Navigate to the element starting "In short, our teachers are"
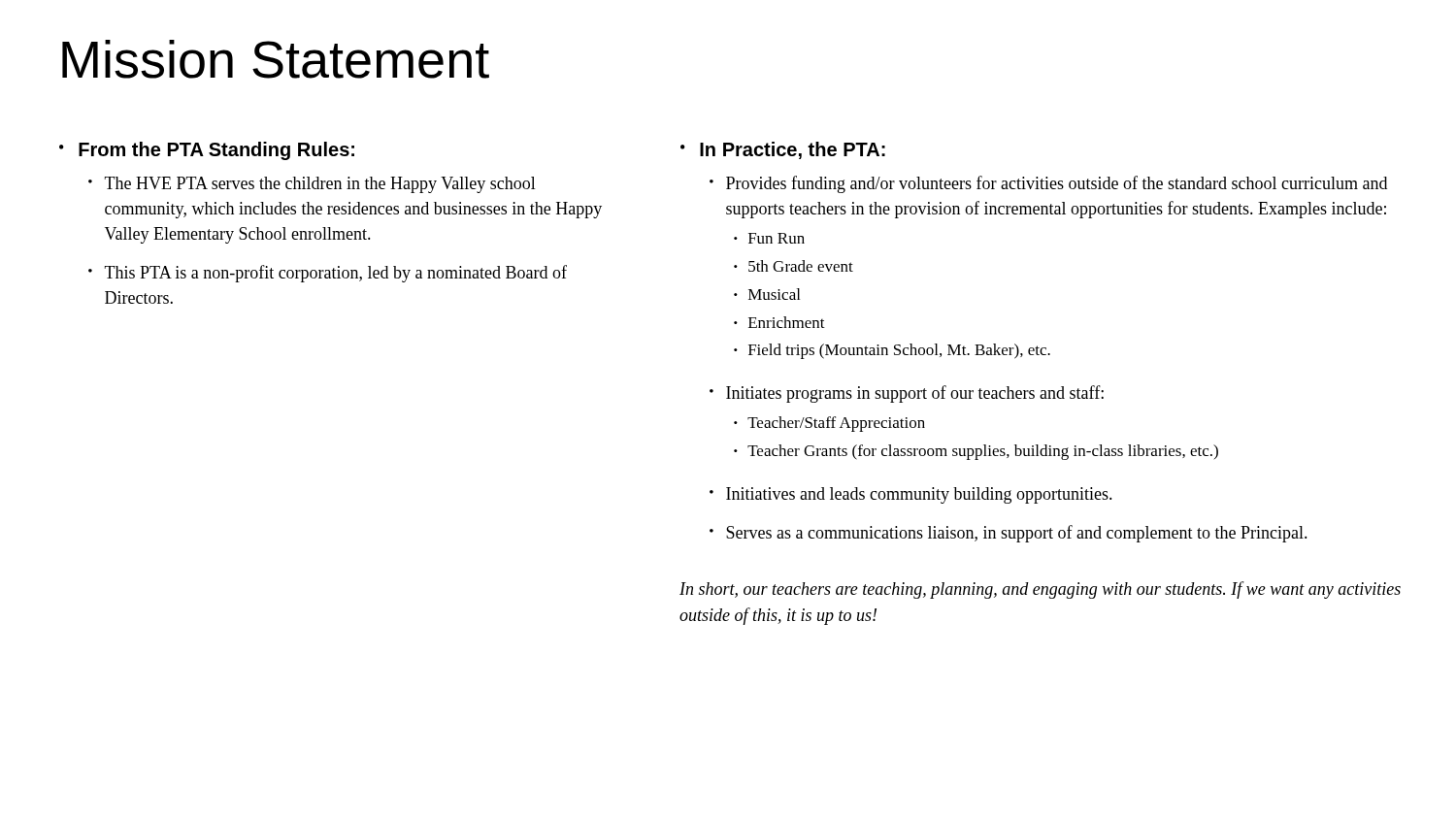 (1040, 602)
